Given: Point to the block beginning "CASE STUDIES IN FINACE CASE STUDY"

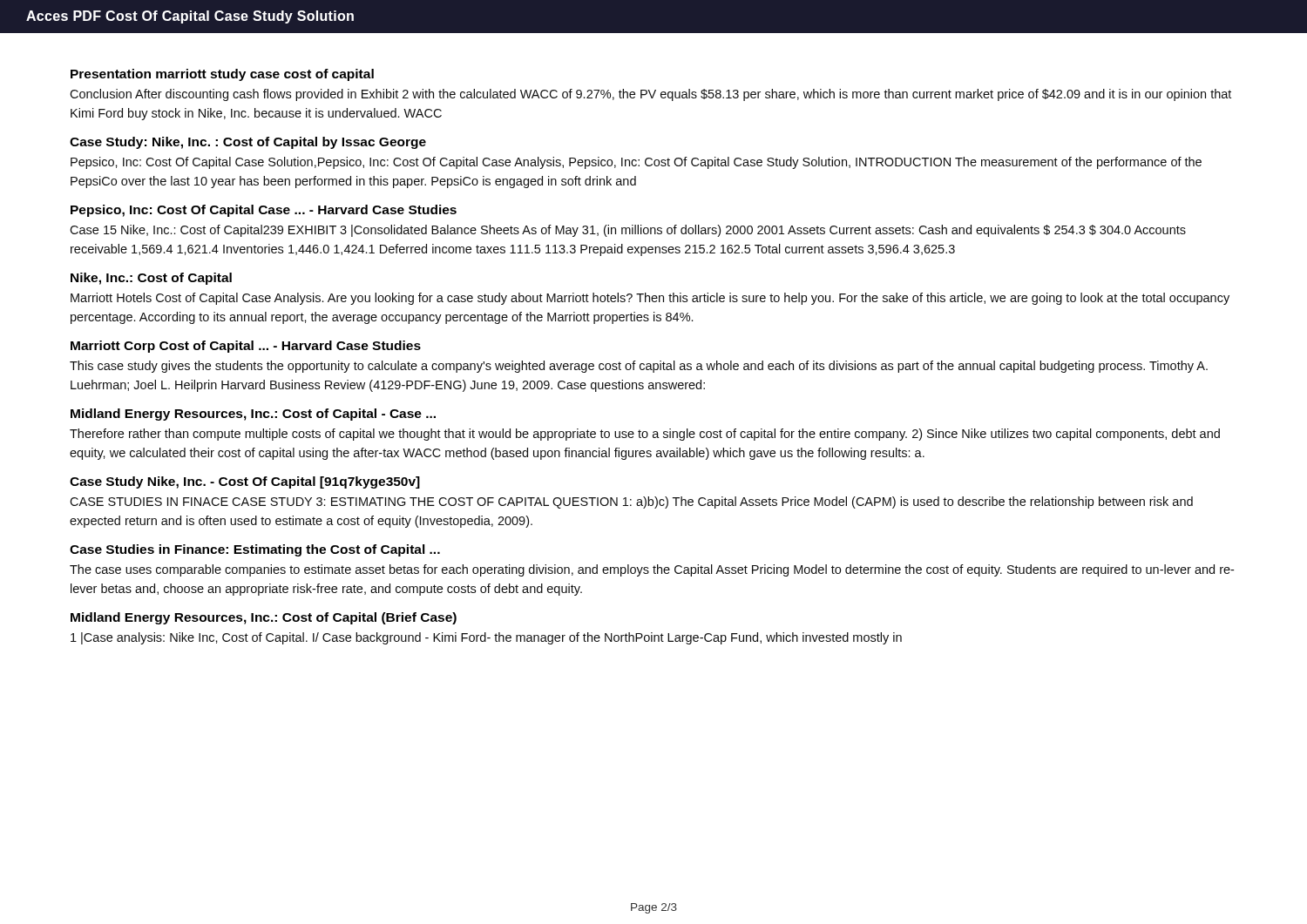Looking at the screenshot, I should (x=632, y=511).
